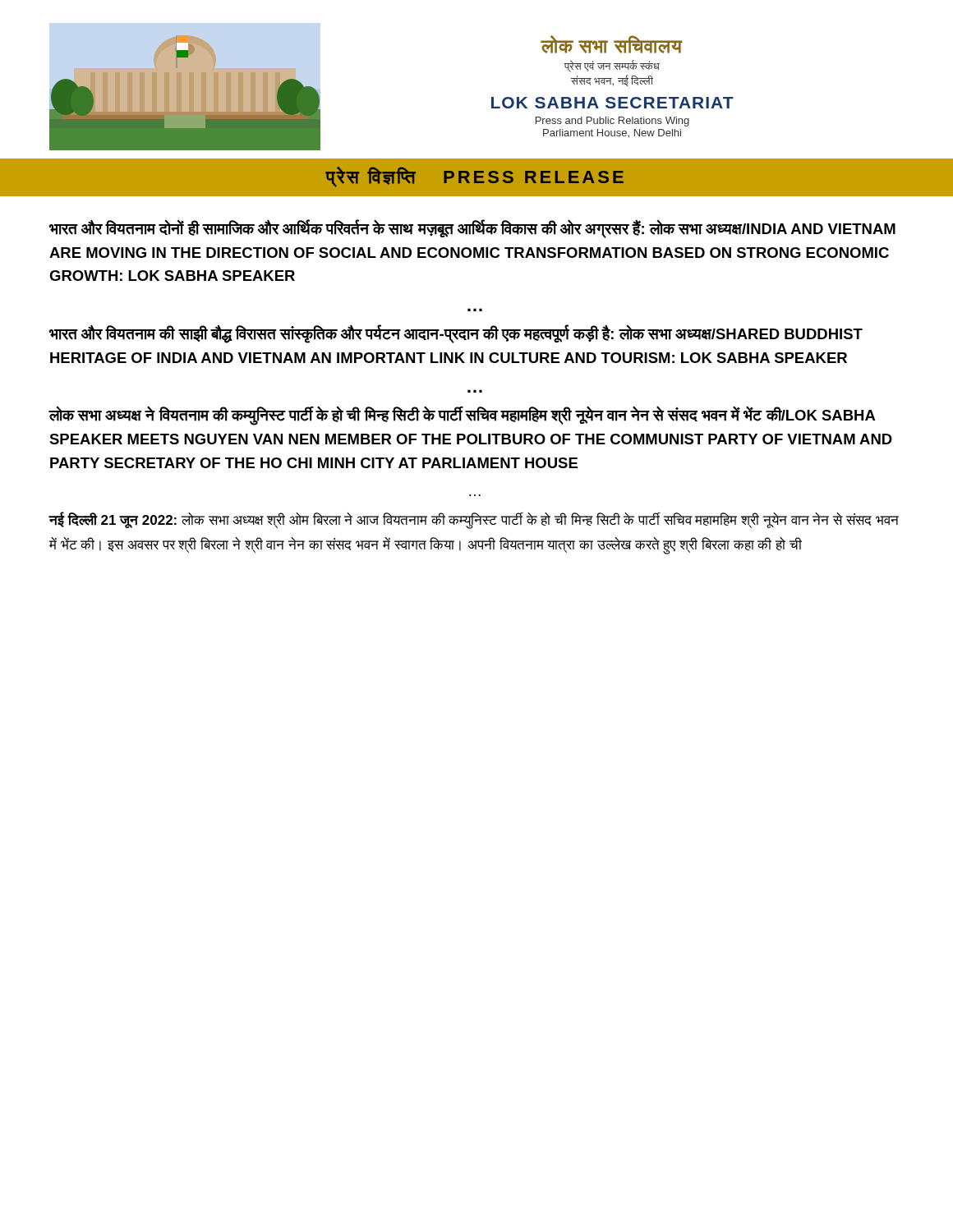Click the section header that begins "भारत और वियतनाम दोनों"

tap(473, 252)
